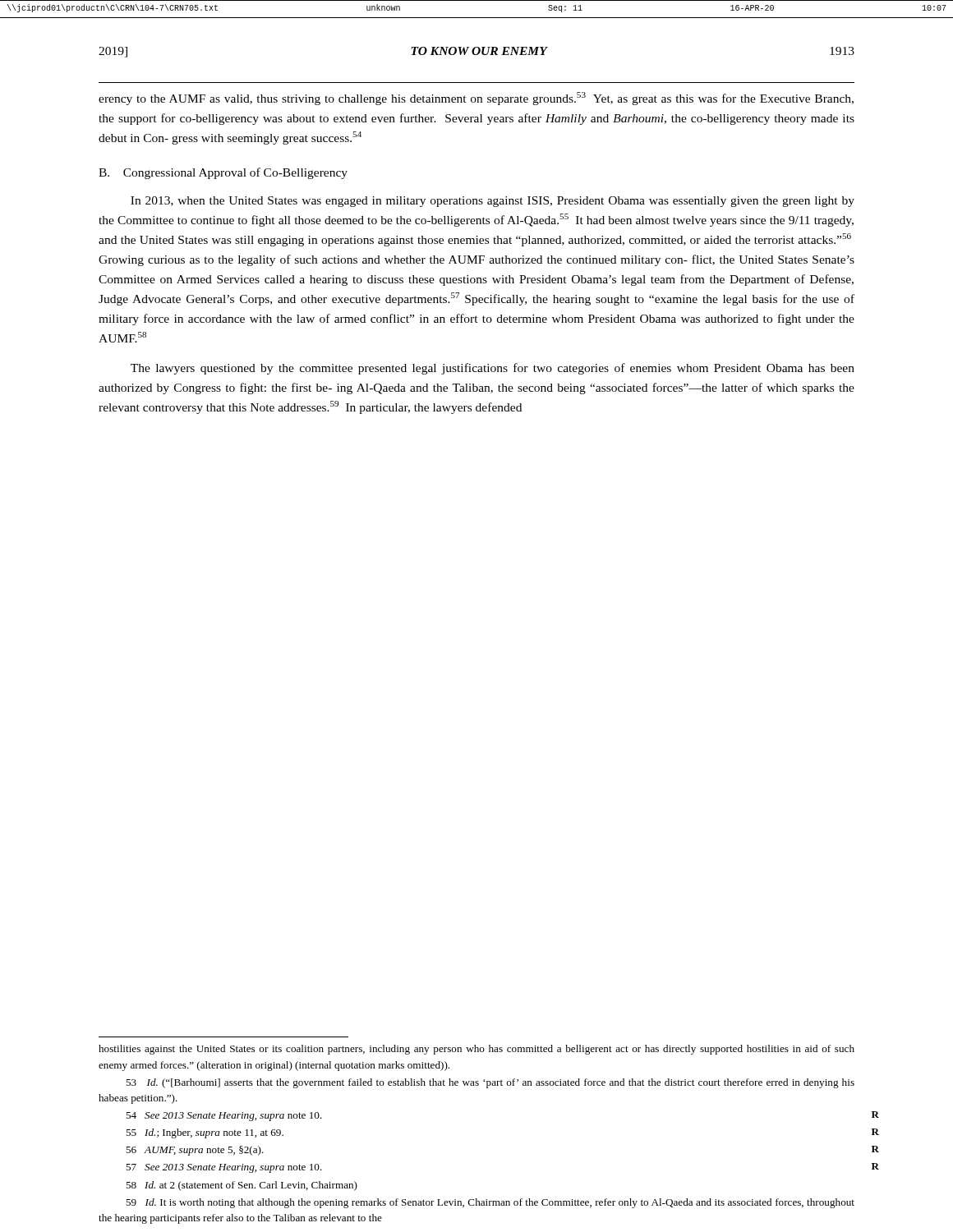Where is the passage that starts "55 Id.; Ingber, supra"?

coord(205,1133)
